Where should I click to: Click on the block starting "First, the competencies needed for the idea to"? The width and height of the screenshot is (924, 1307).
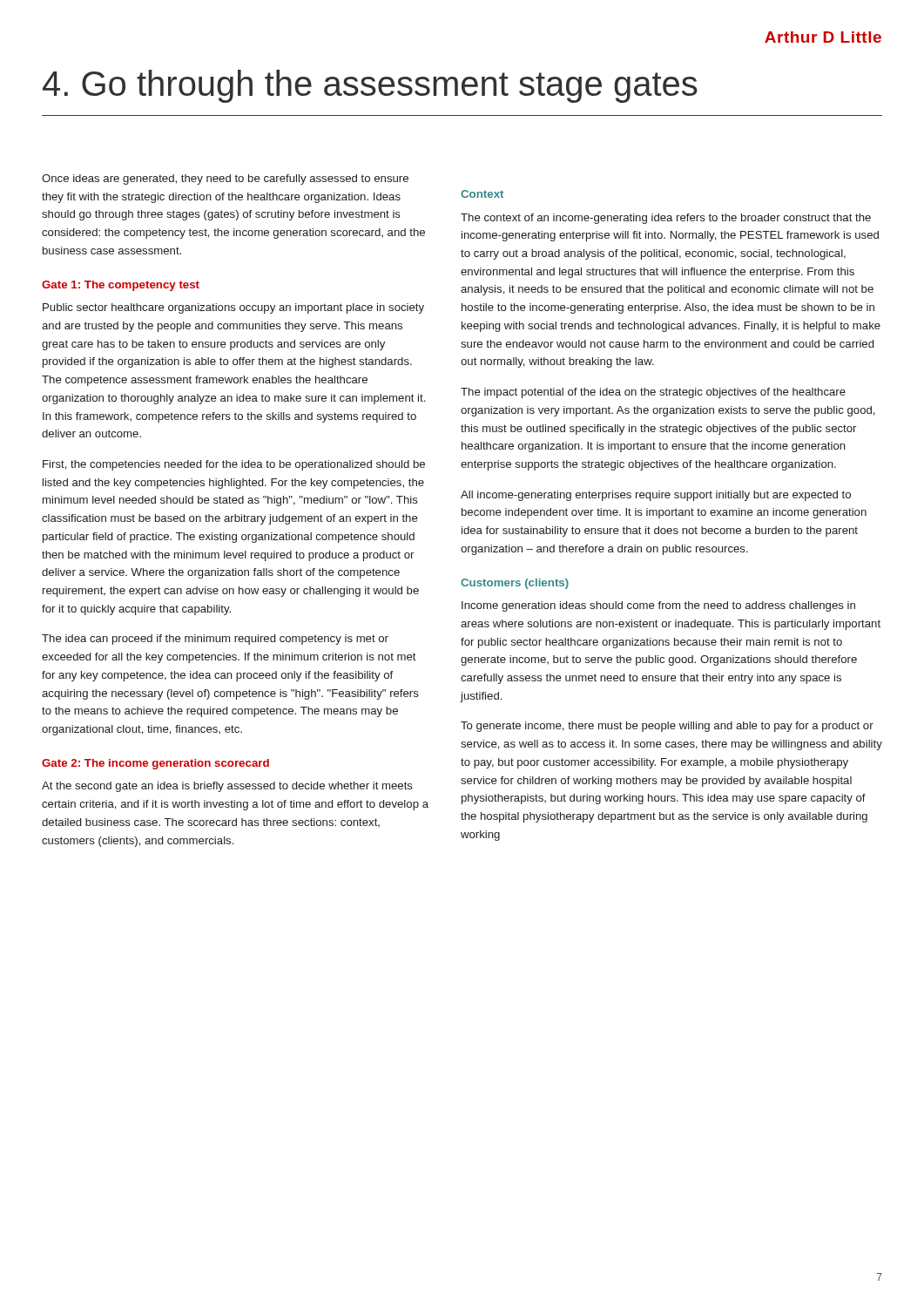tap(234, 536)
